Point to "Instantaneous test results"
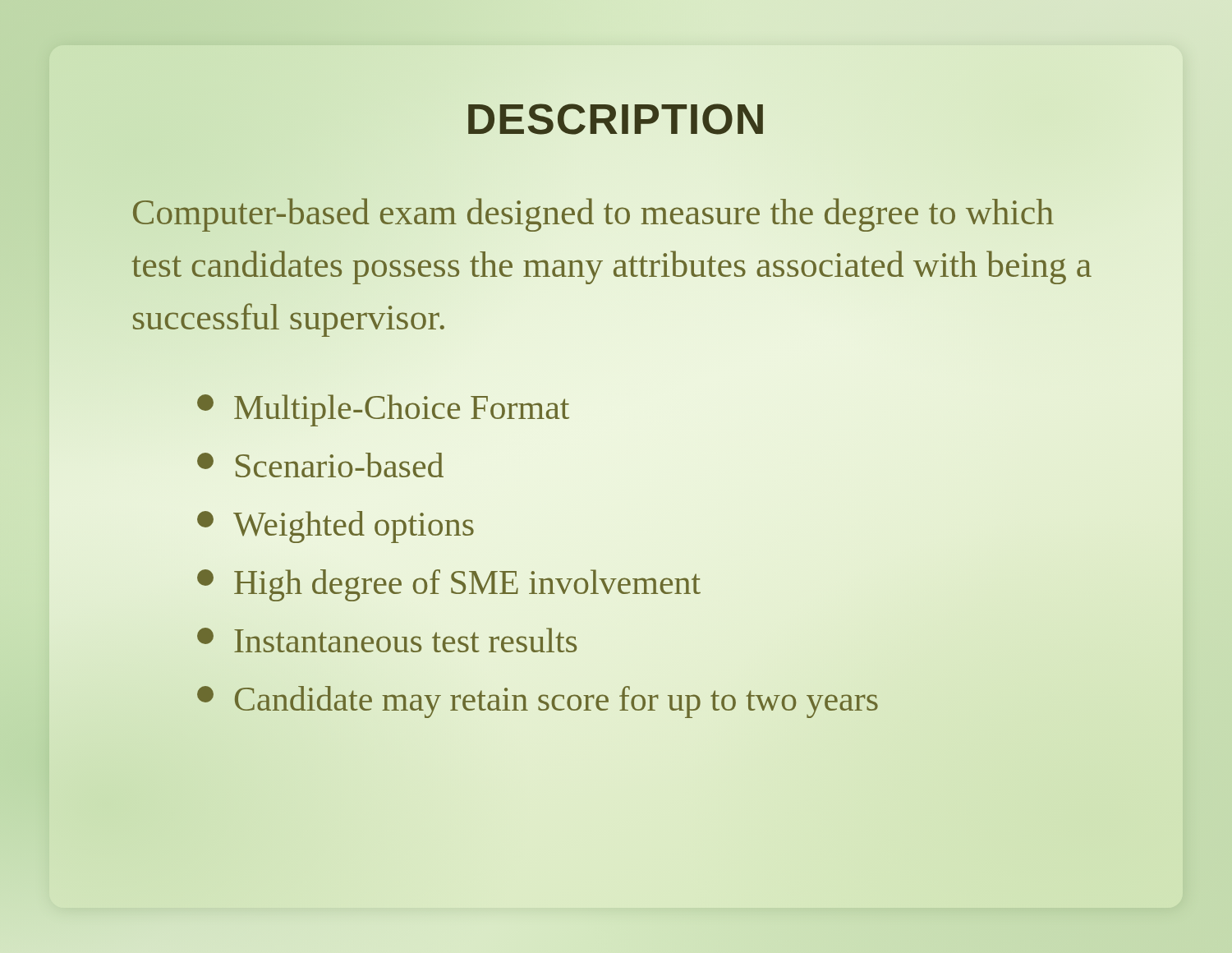This screenshot has height=953, width=1232. (x=388, y=641)
